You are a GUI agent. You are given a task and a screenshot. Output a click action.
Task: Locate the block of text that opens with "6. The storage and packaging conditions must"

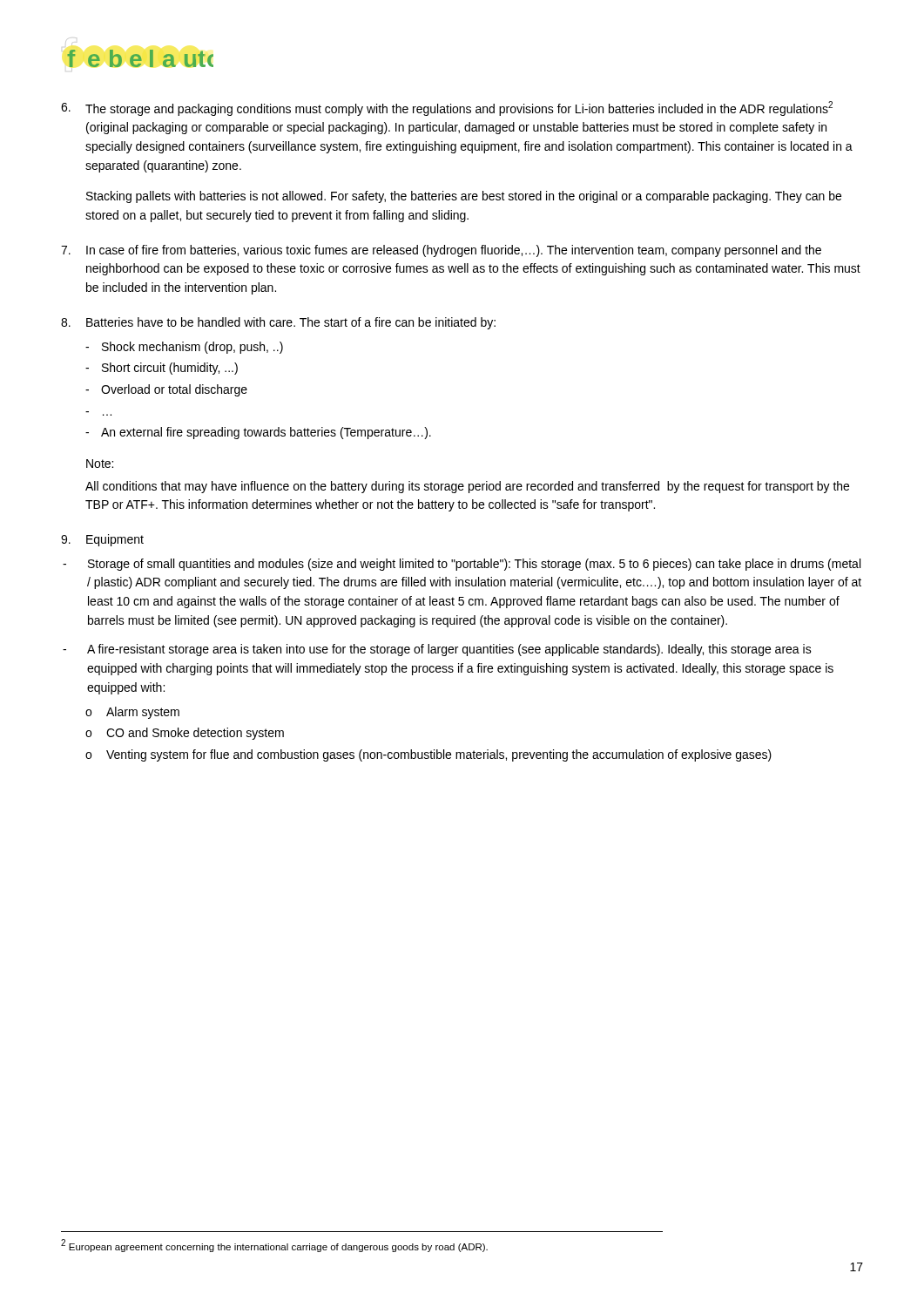462,137
